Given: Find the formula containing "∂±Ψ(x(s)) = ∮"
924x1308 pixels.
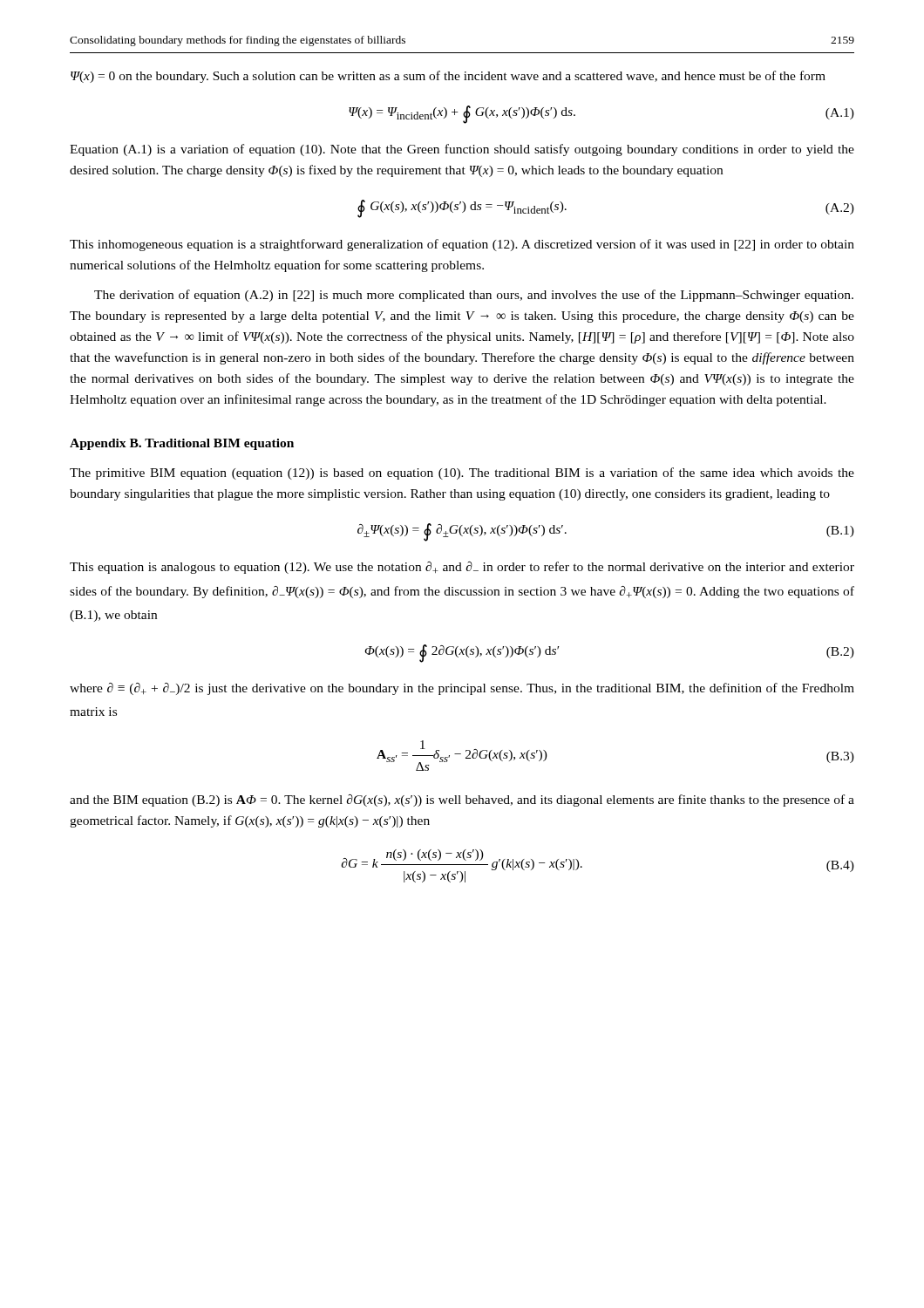Looking at the screenshot, I should (461, 532).
